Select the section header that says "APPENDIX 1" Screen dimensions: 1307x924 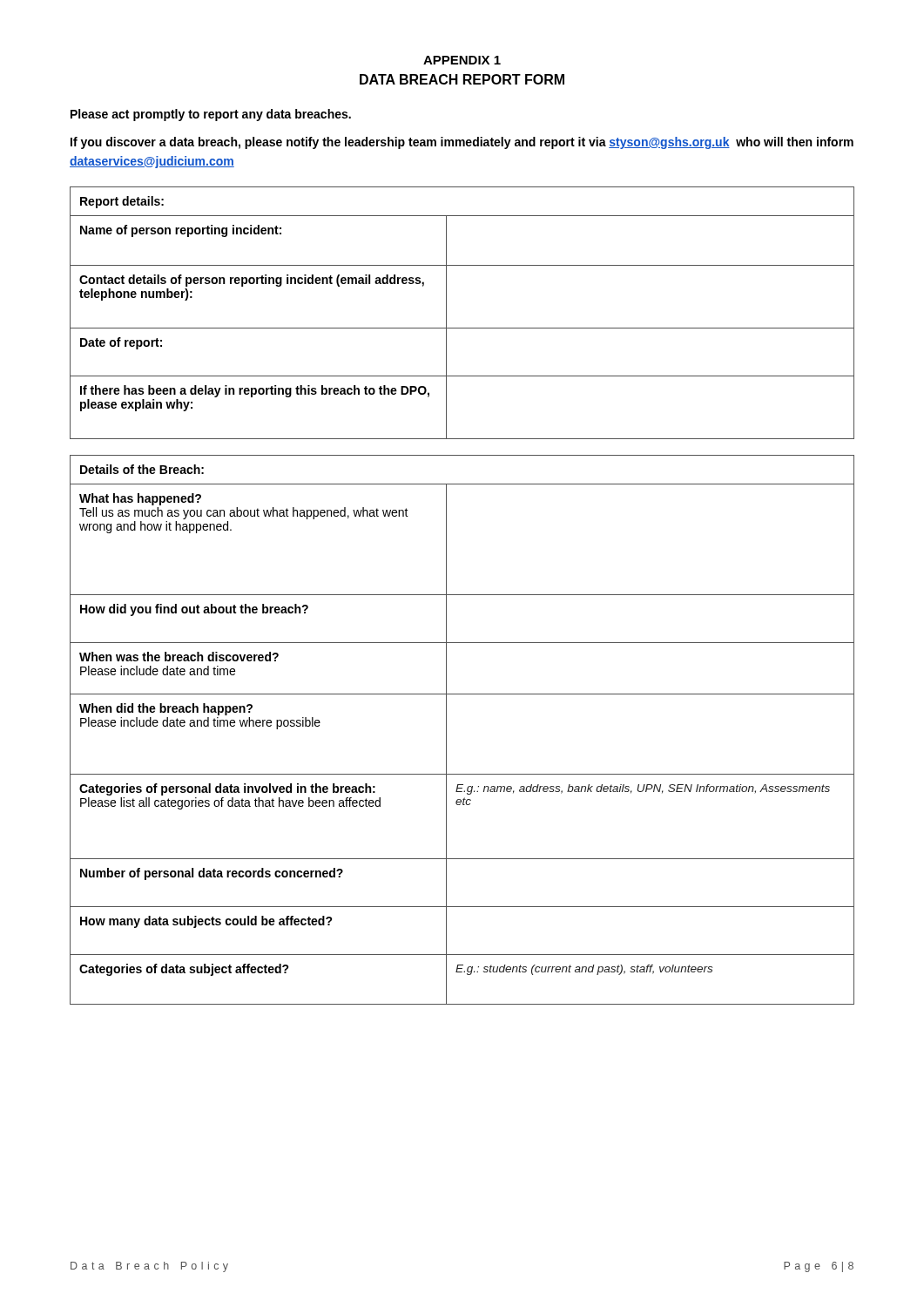pos(462,60)
